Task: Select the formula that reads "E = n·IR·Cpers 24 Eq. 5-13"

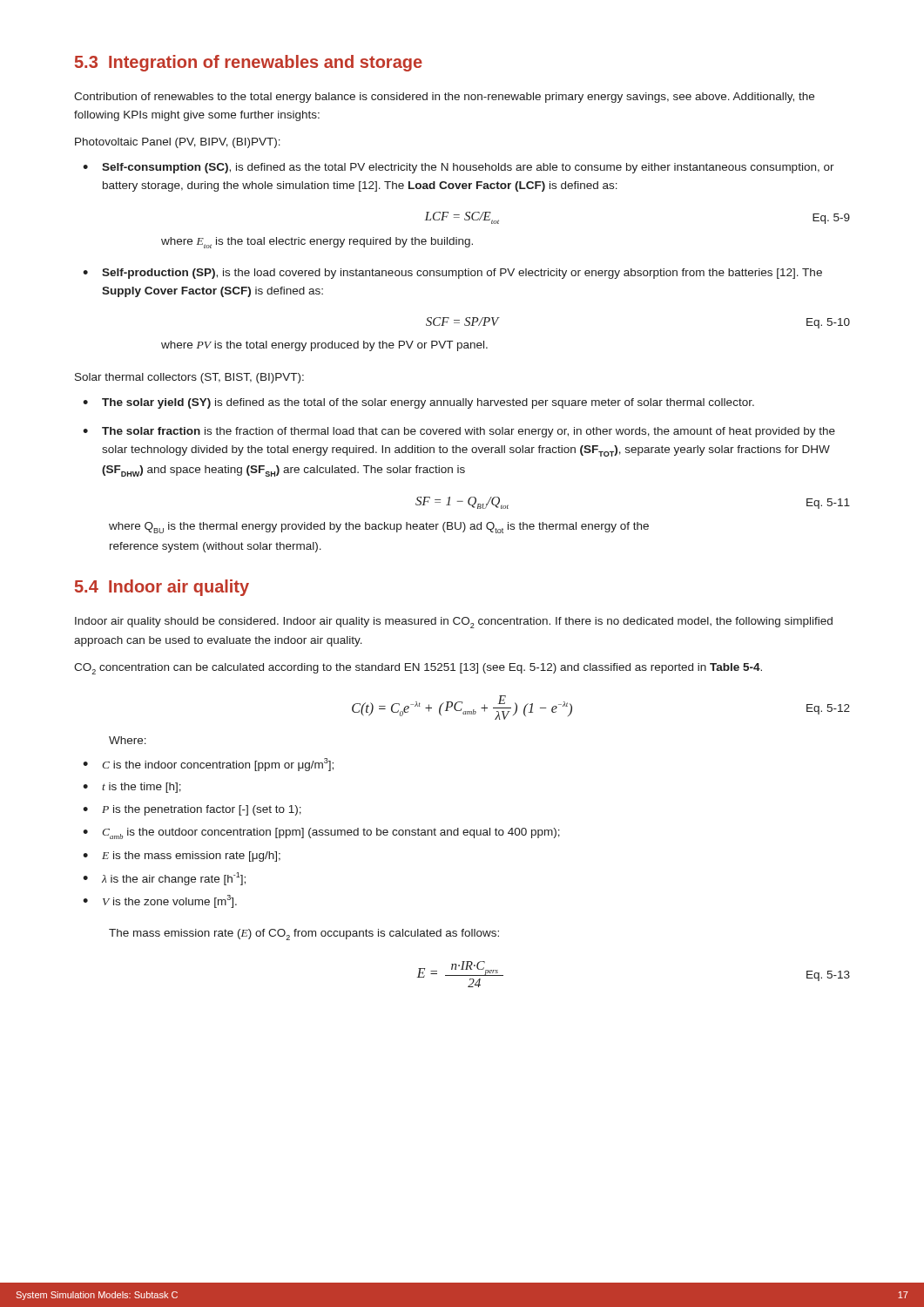Action: click(462, 974)
